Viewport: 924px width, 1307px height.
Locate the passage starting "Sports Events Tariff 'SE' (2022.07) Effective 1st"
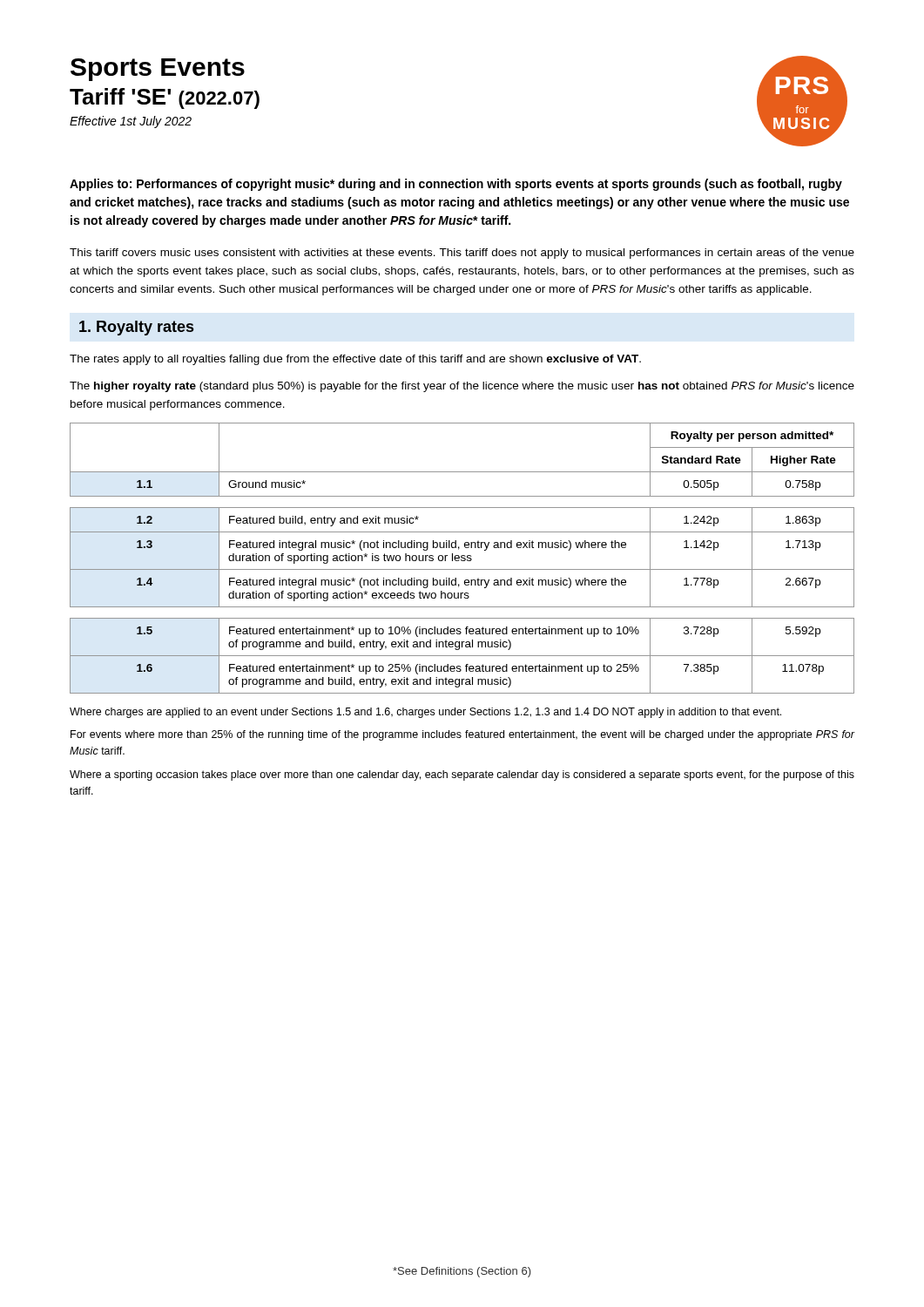(x=165, y=90)
